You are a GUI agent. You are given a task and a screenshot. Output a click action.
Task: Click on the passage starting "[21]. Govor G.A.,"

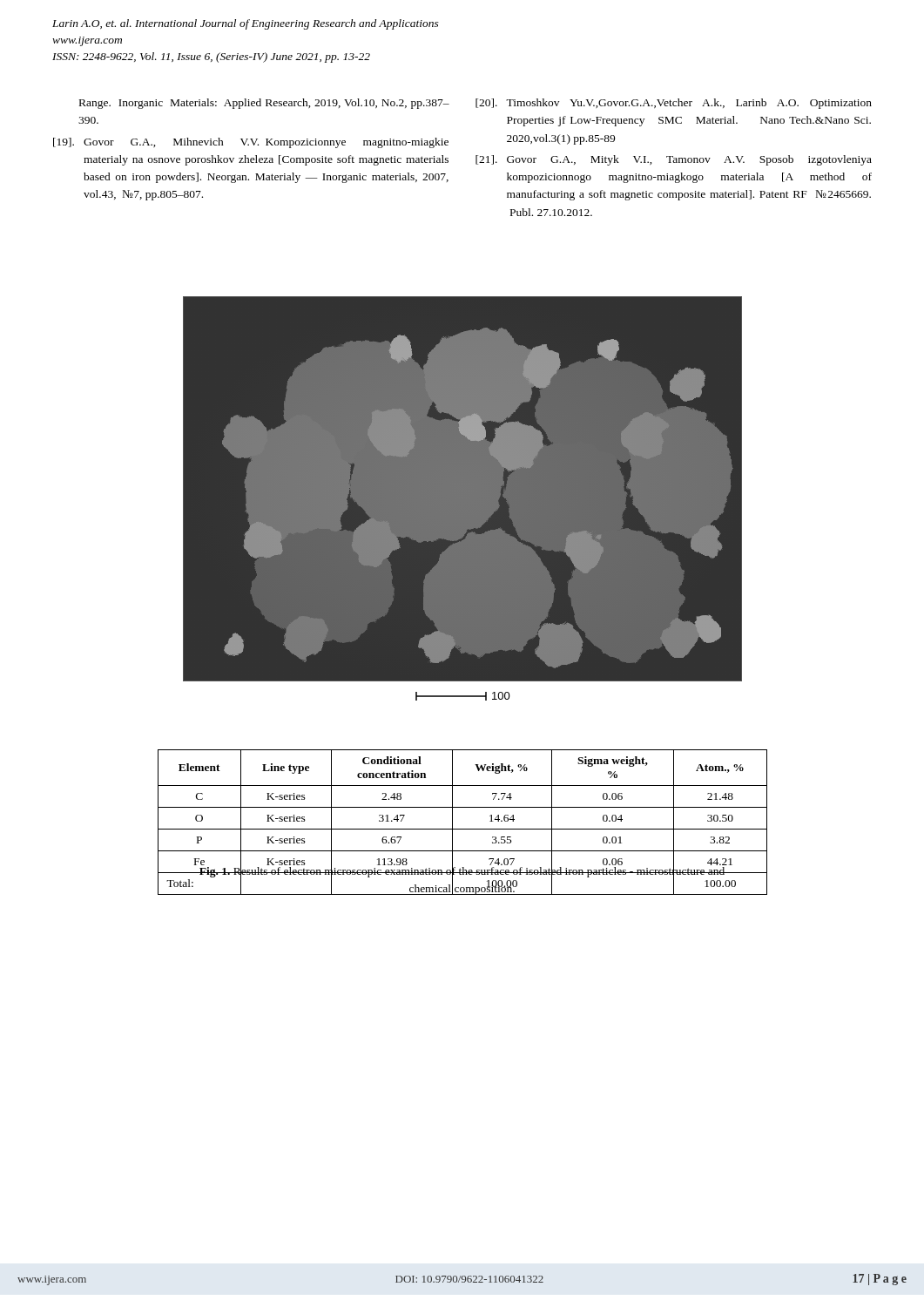point(673,186)
